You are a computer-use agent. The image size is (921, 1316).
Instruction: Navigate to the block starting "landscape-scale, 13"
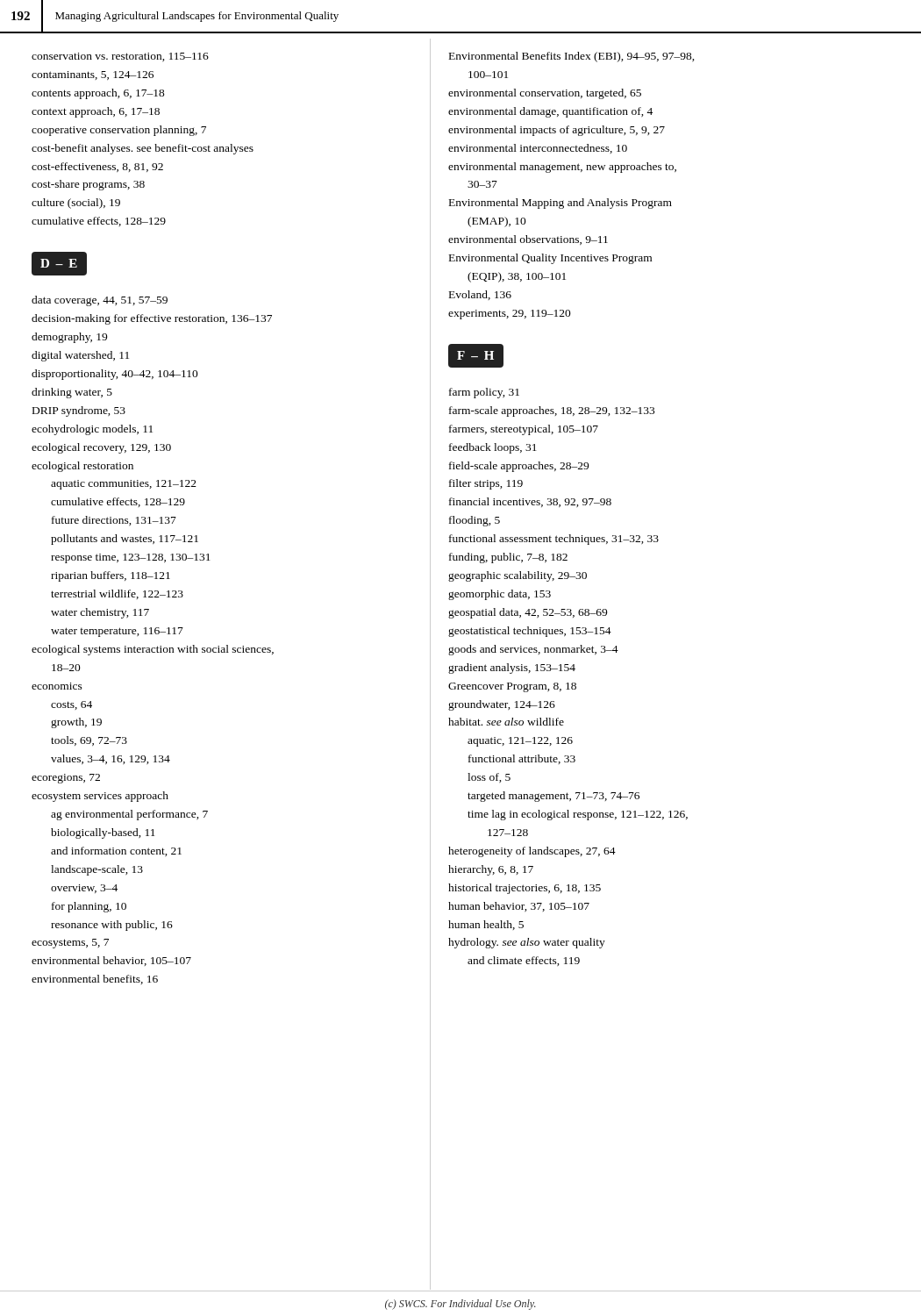[97, 869]
